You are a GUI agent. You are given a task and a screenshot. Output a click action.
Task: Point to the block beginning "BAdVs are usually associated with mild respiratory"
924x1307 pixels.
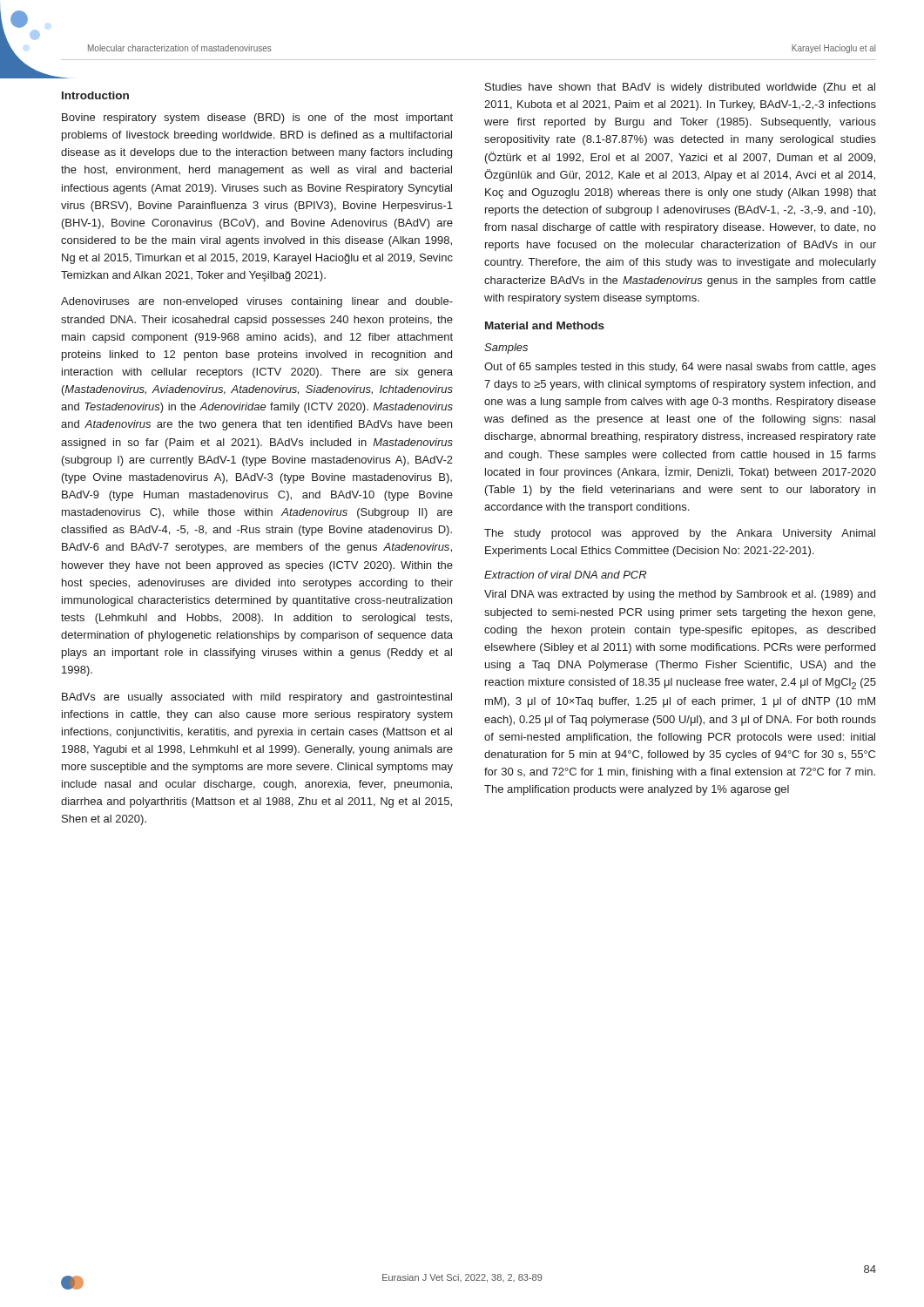pyautogui.click(x=257, y=758)
